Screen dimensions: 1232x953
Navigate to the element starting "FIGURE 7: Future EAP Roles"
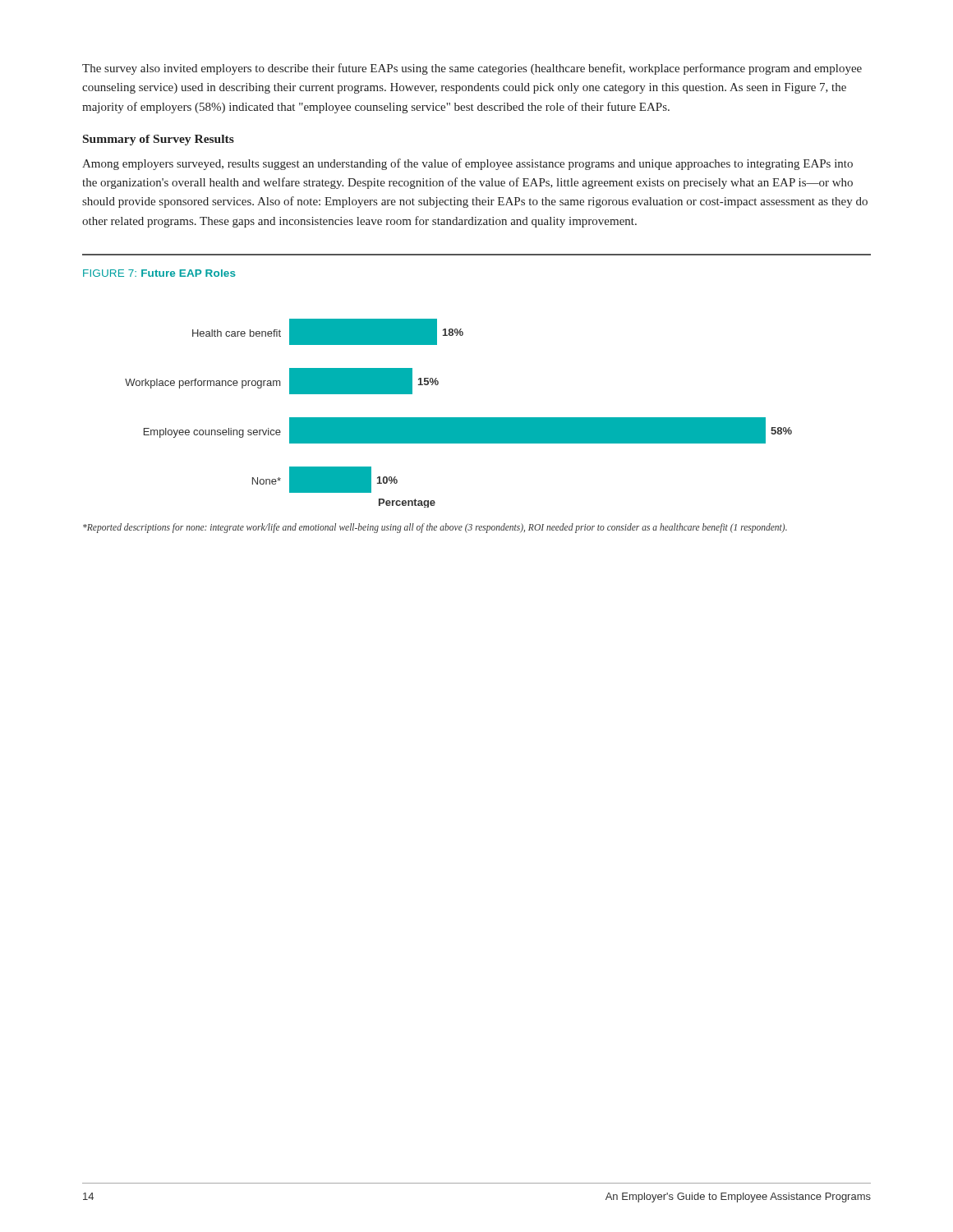pyautogui.click(x=159, y=273)
